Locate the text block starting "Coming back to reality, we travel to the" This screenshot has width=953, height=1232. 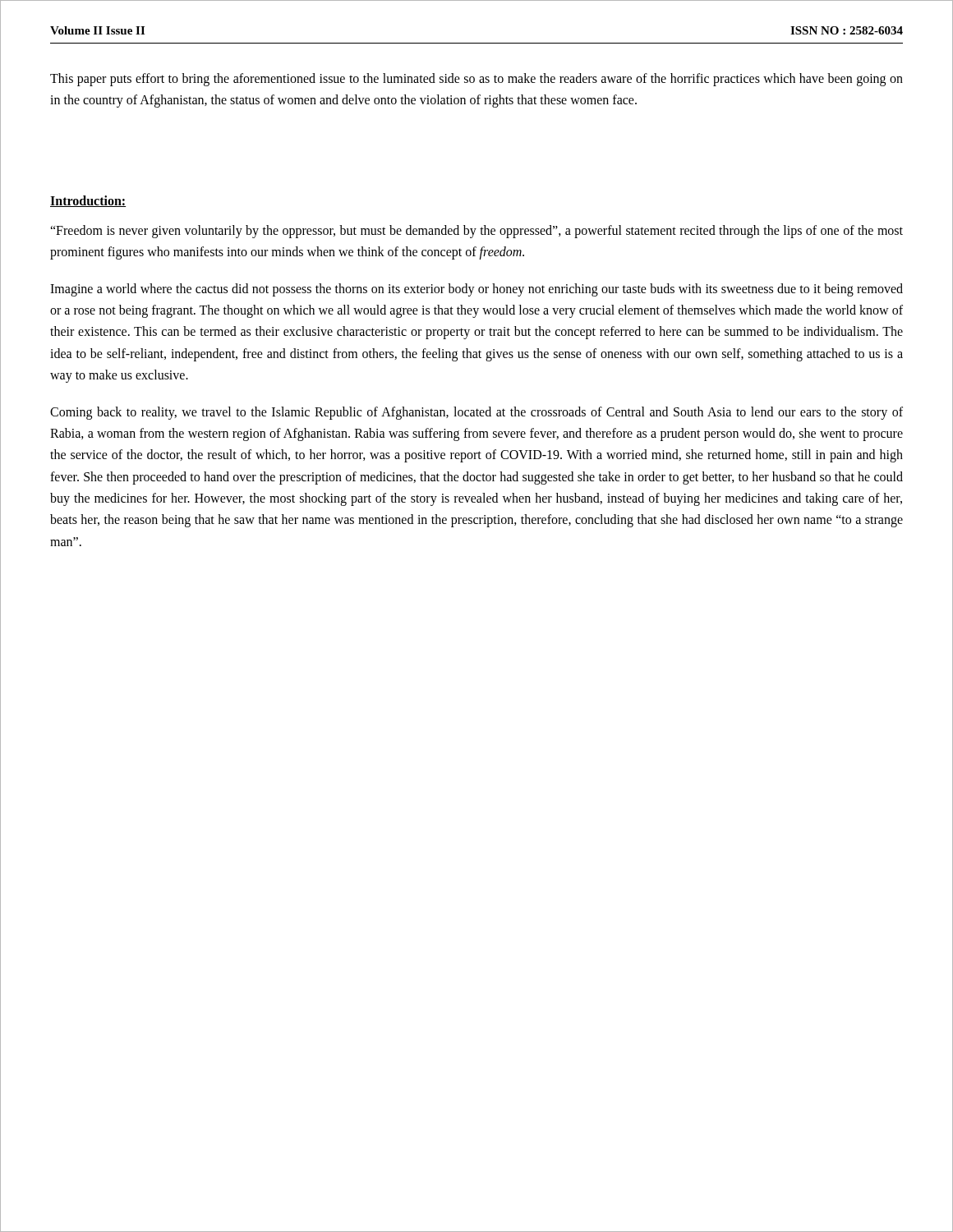476,476
